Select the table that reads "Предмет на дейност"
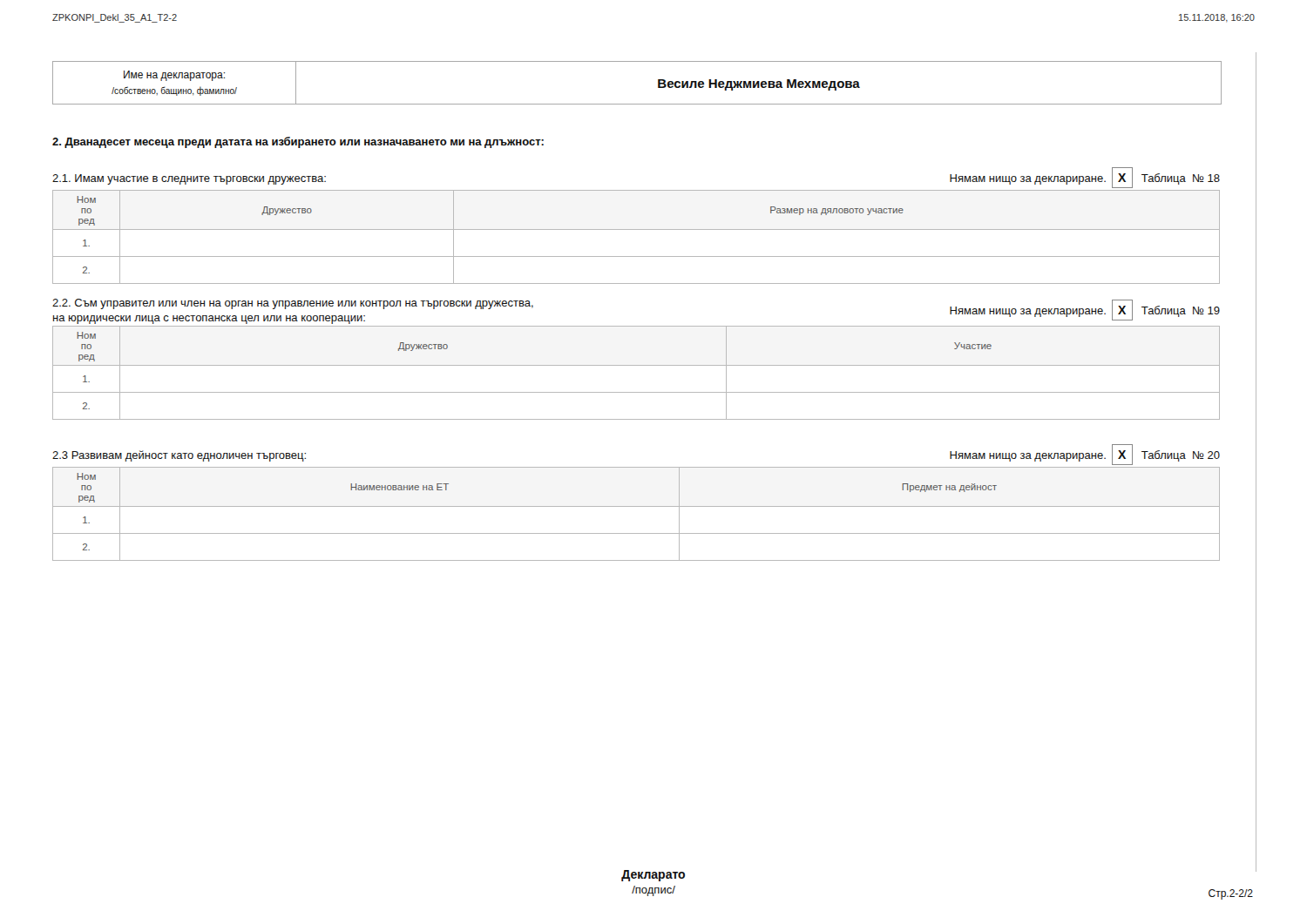This screenshot has width=1307, height=924. [636, 514]
